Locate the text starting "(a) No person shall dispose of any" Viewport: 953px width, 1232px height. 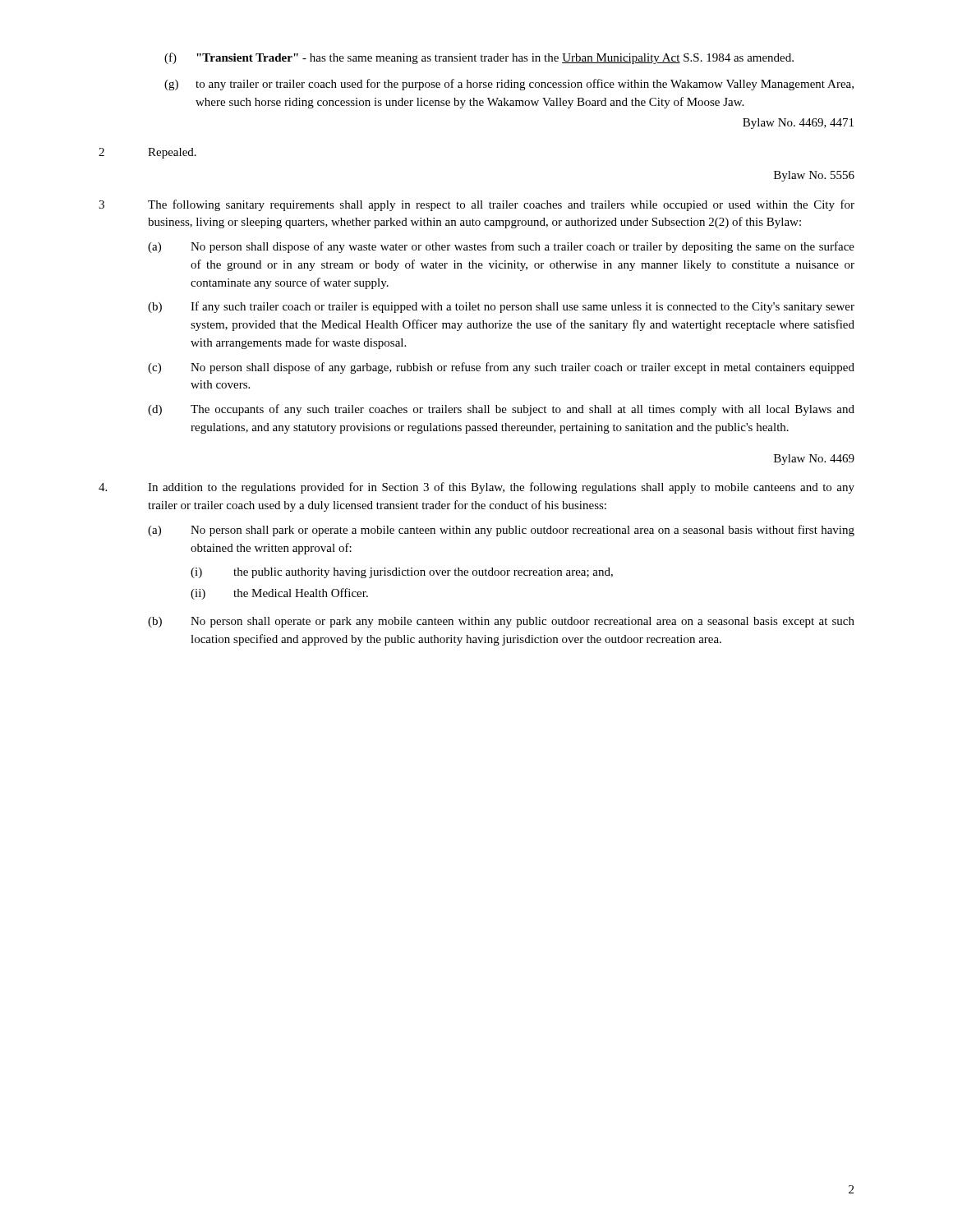coord(501,265)
